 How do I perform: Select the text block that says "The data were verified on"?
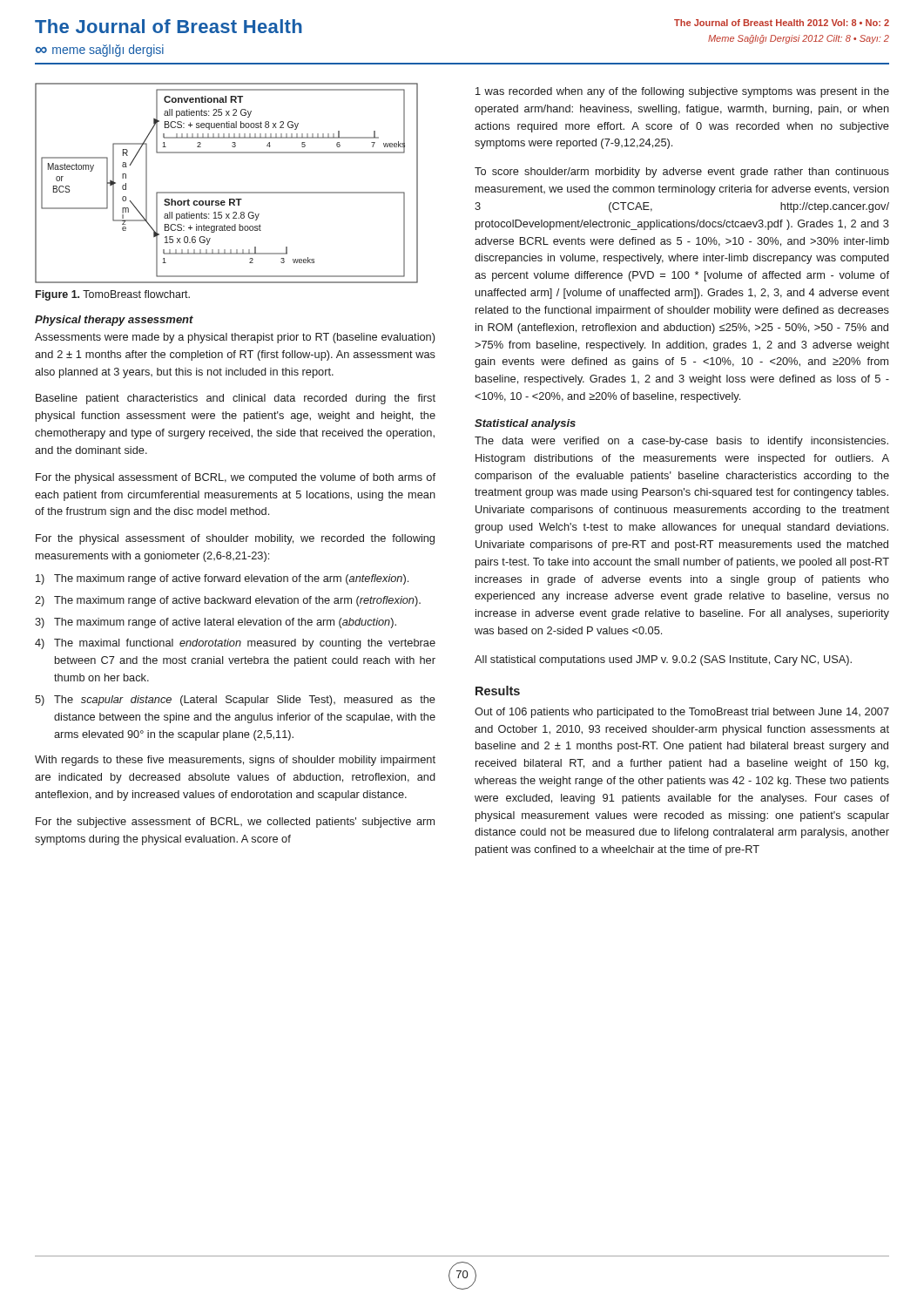(682, 535)
